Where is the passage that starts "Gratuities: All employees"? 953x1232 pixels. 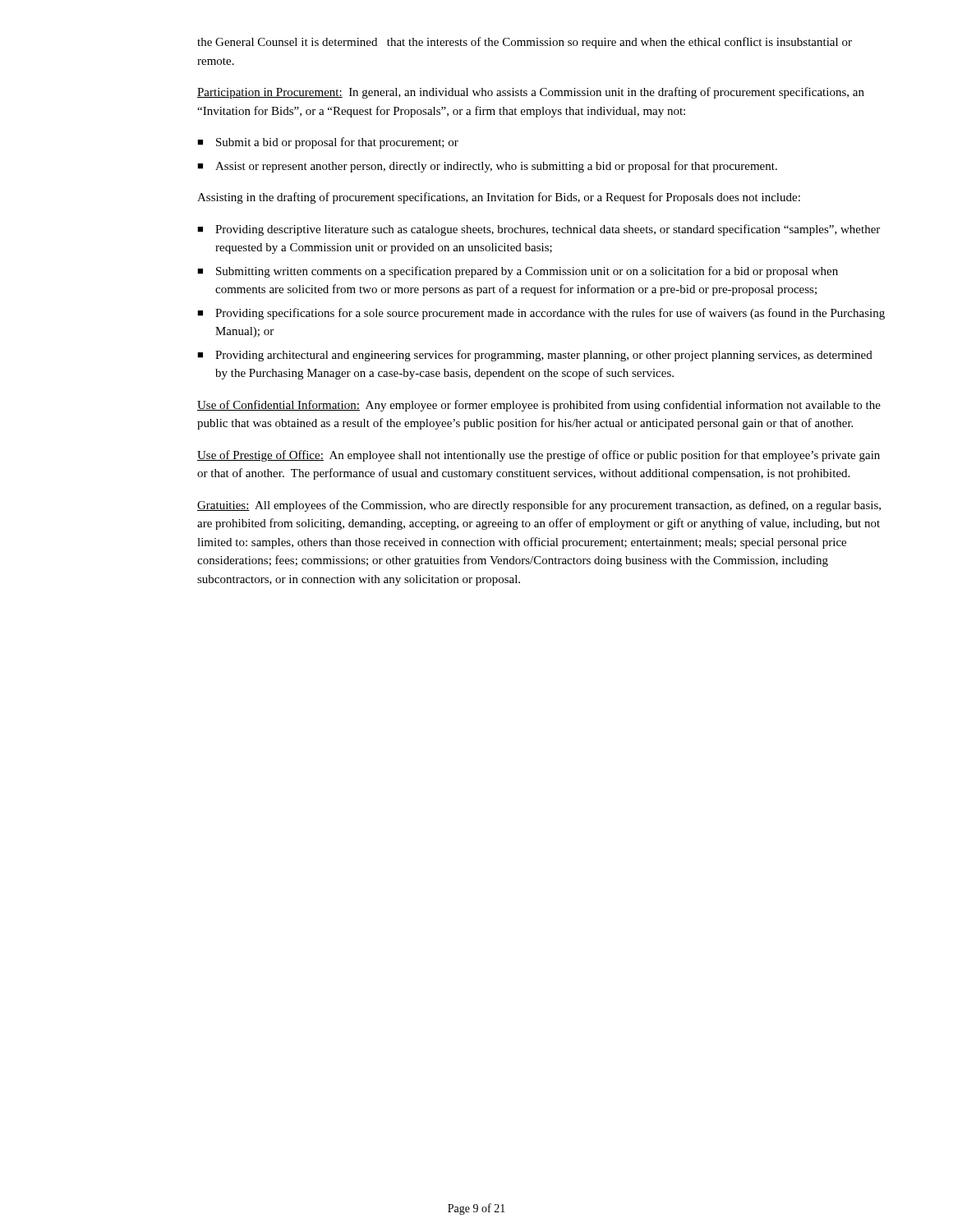[539, 542]
